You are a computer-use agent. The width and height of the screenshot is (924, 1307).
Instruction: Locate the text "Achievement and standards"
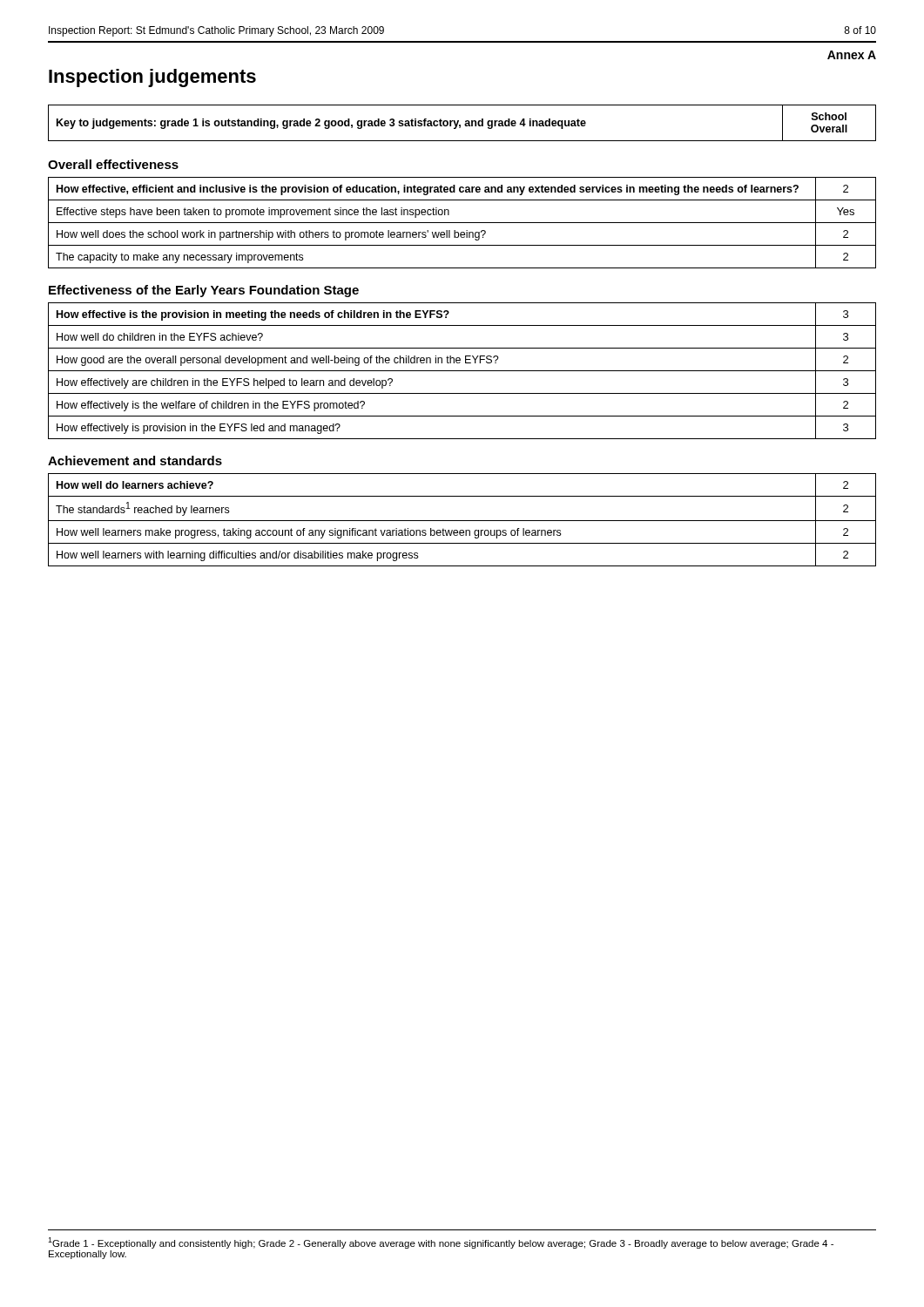135,461
